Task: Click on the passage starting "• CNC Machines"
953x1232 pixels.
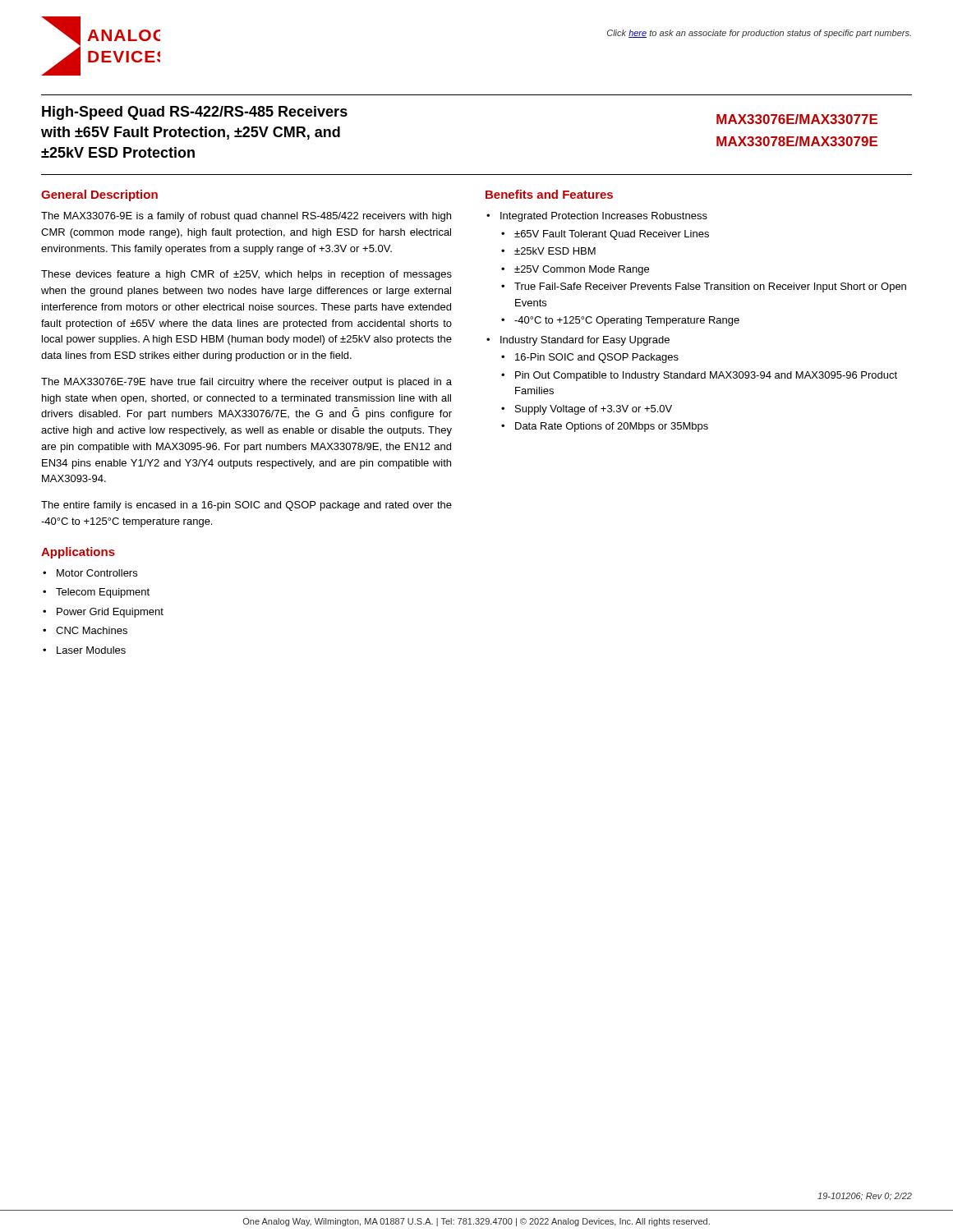Action: click(x=85, y=631)
